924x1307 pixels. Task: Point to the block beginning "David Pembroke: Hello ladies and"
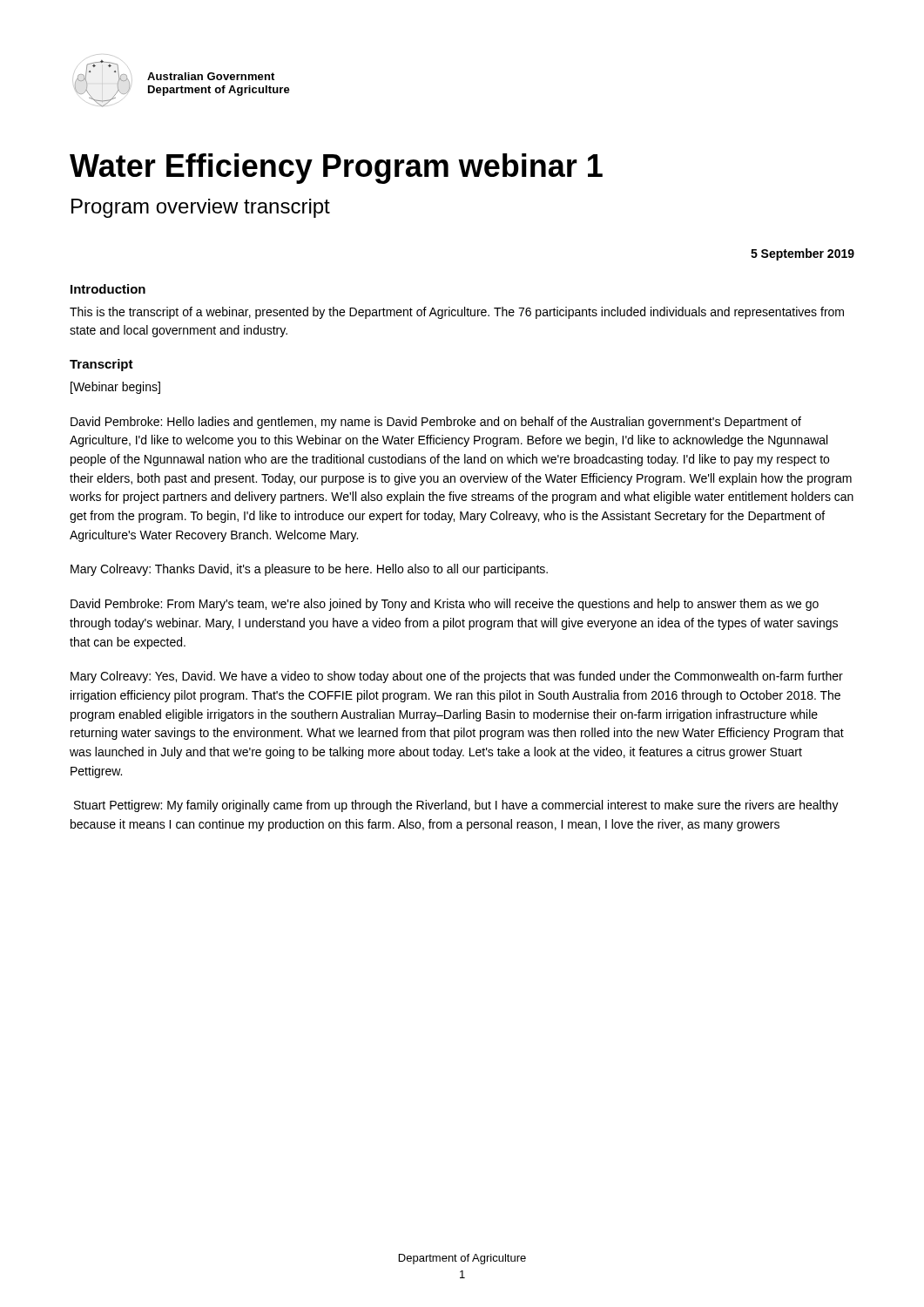[x=462, y=478]
